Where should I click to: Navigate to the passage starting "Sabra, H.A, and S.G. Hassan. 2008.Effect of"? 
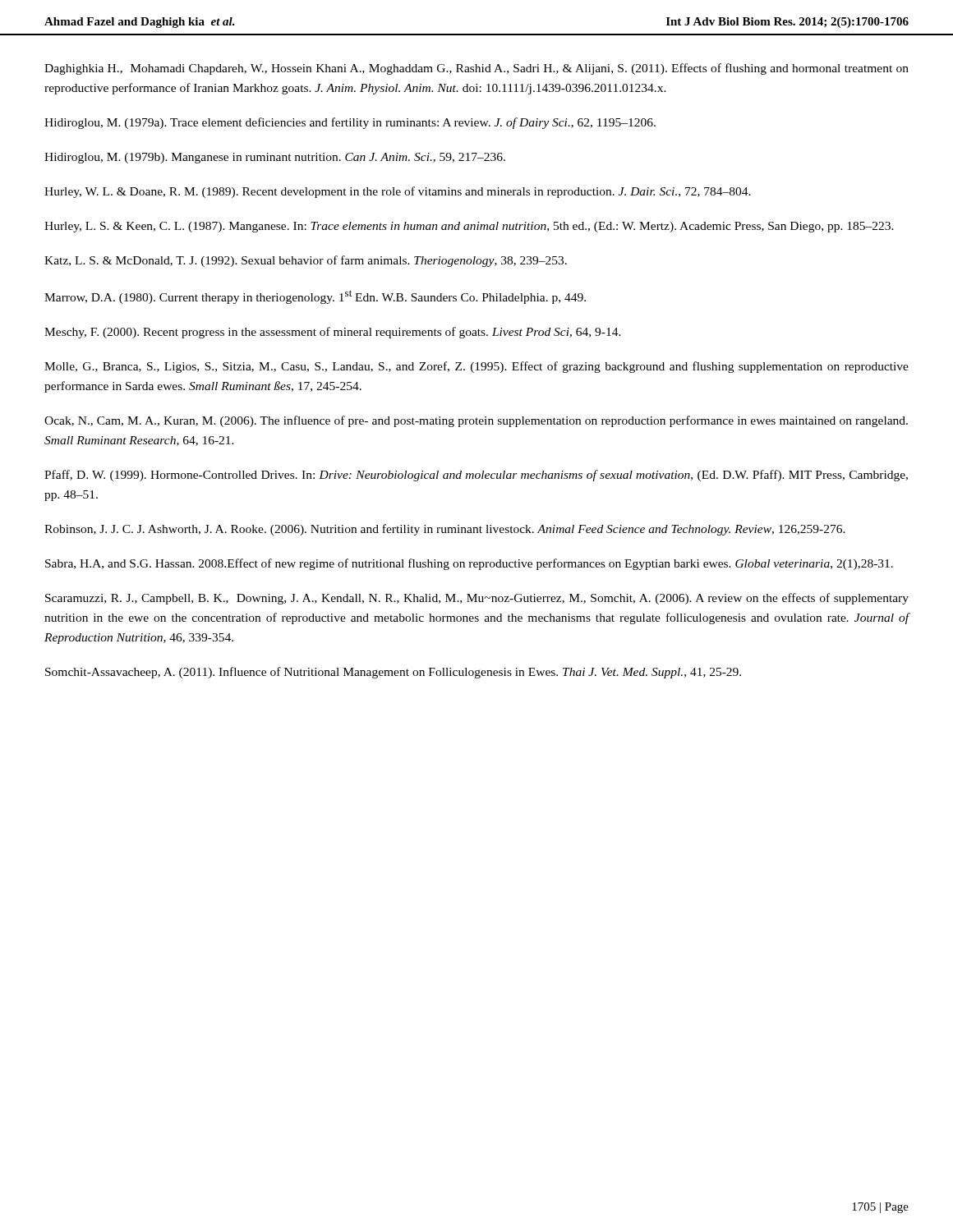[469, 563]
